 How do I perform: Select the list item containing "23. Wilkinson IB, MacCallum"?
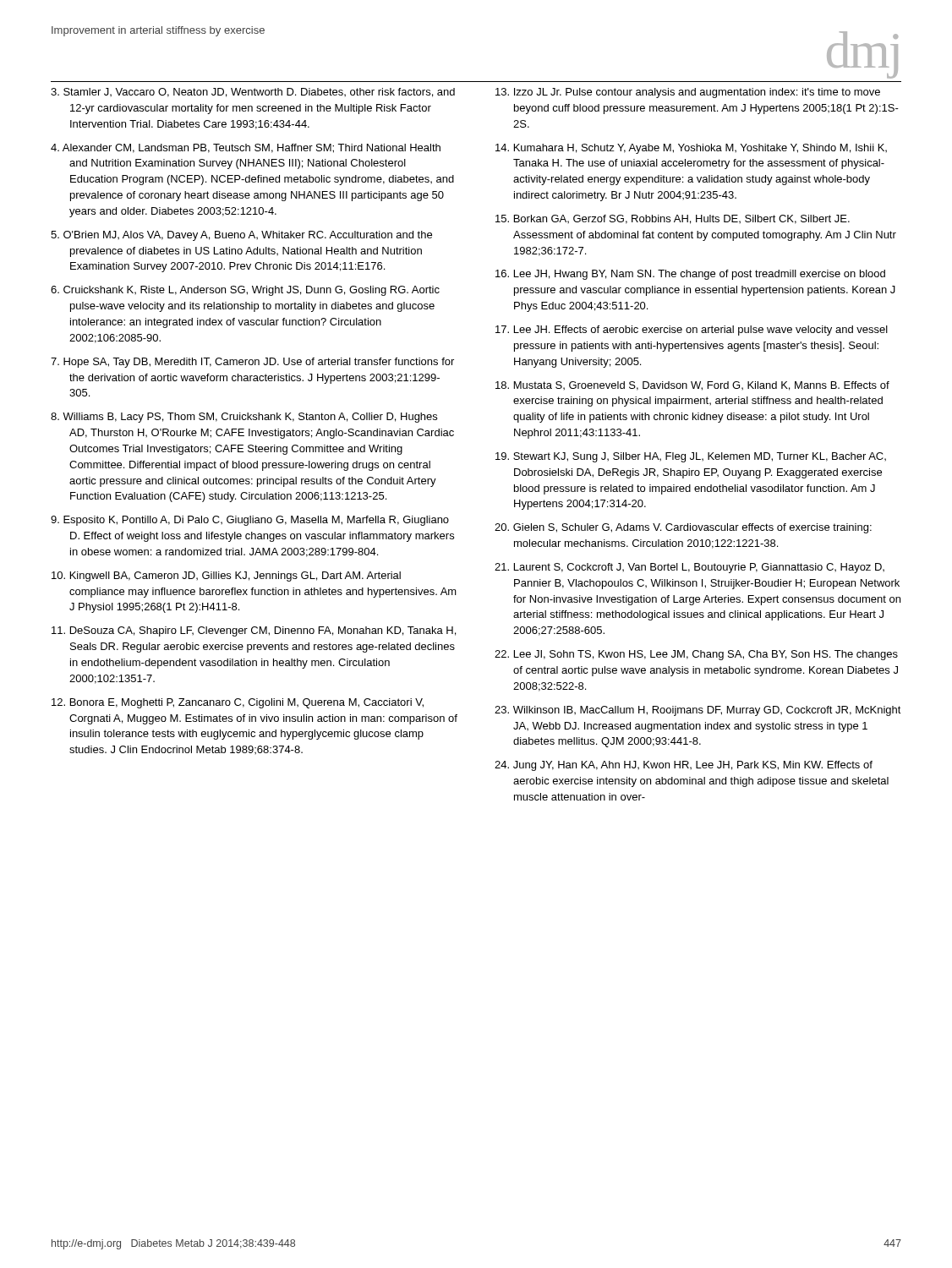click(698, 725)
